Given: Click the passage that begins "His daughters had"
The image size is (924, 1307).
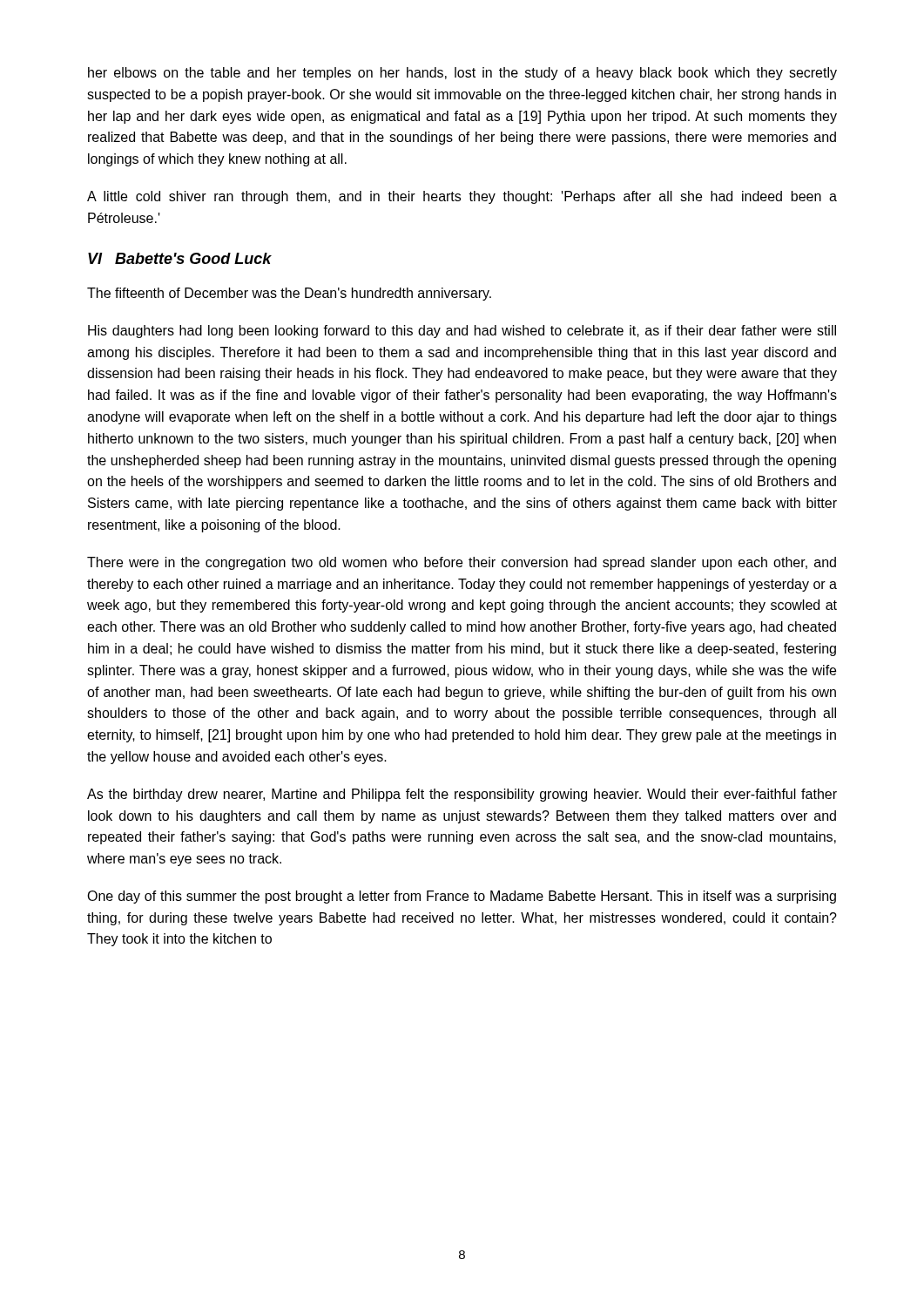Looking at the screenshot, I should pos(462,428).
